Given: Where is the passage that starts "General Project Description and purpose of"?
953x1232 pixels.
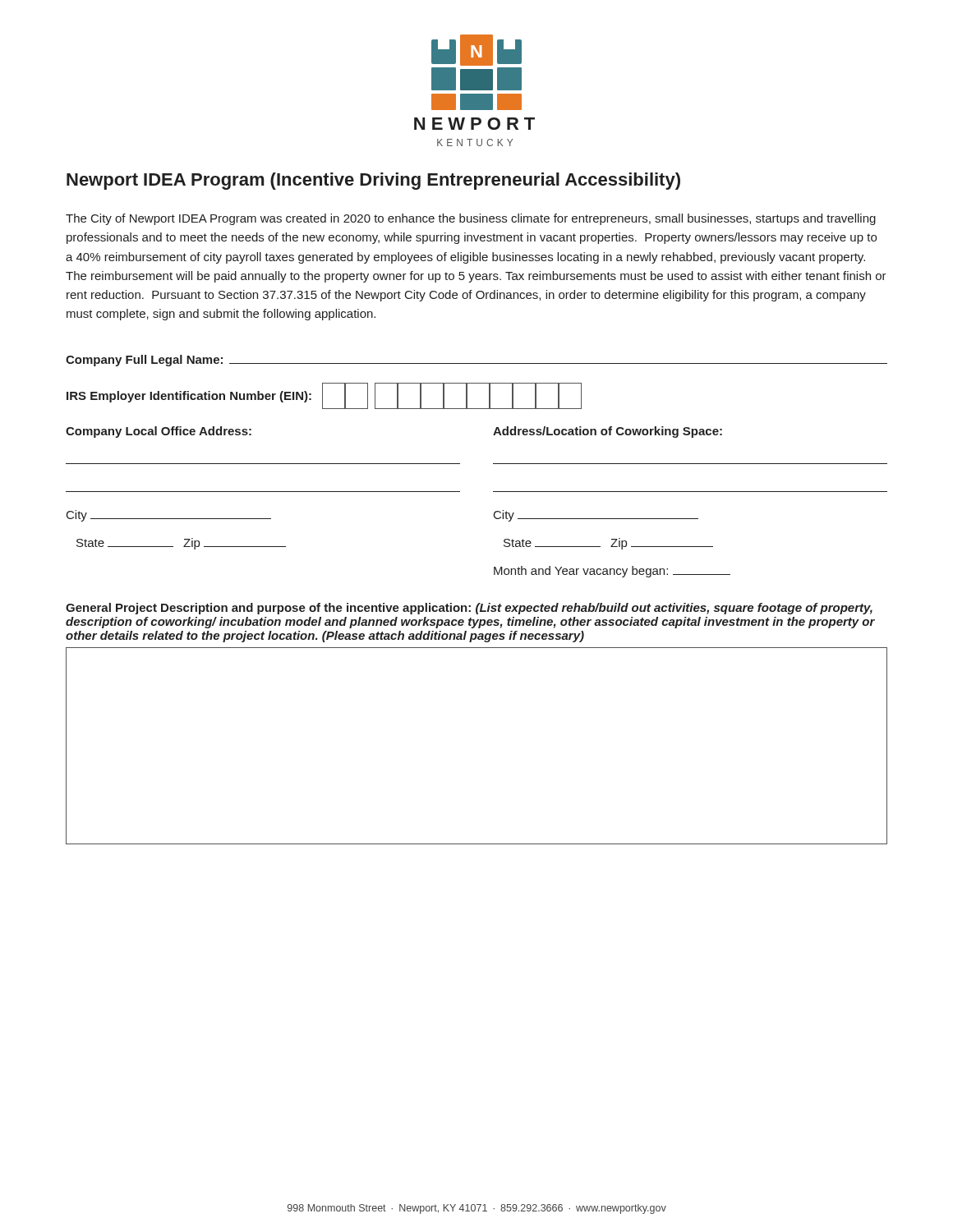Looking at the screenshot, I should click(x=469, y=609).
